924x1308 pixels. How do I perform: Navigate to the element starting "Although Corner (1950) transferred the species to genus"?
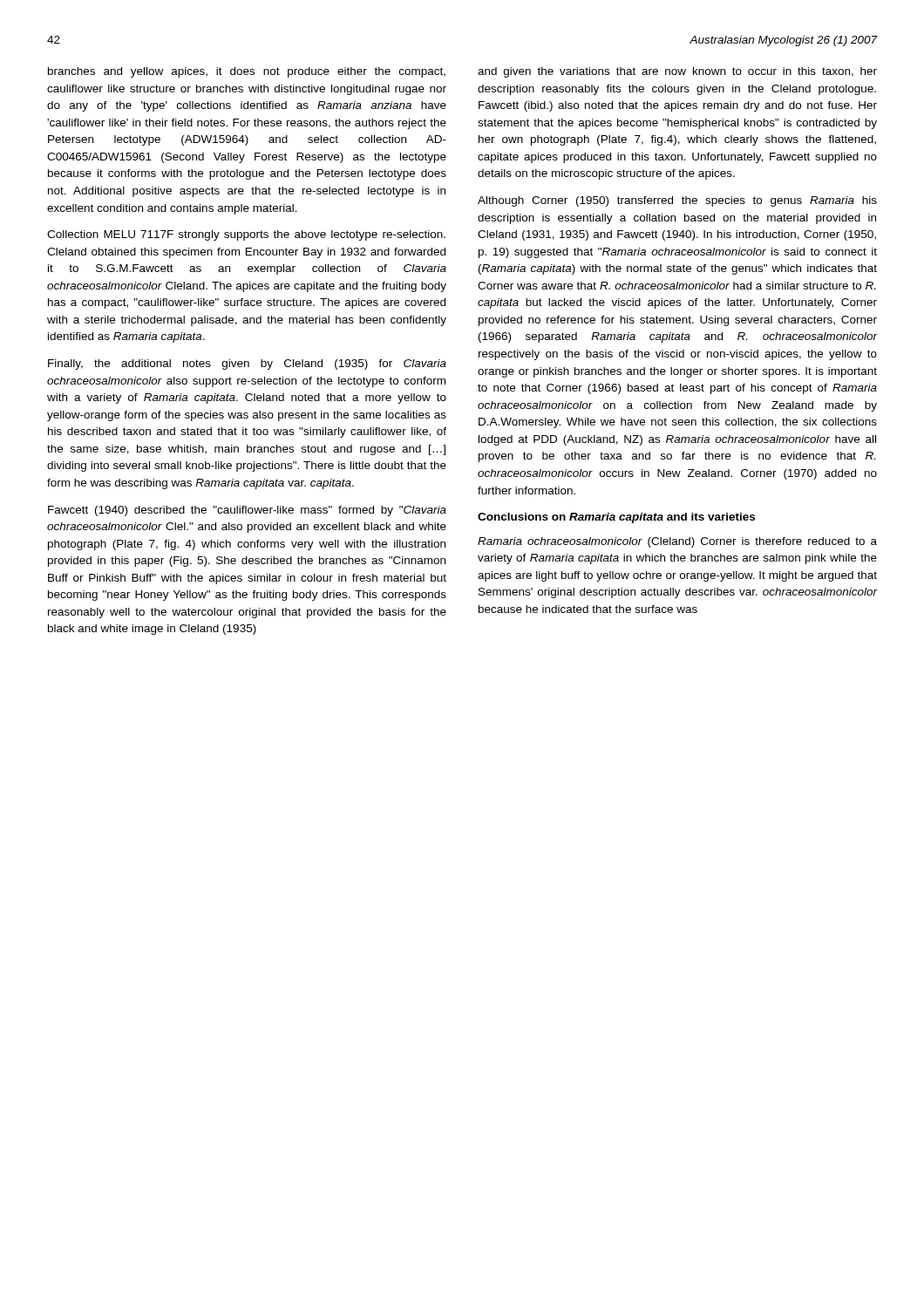click(677, 345)
